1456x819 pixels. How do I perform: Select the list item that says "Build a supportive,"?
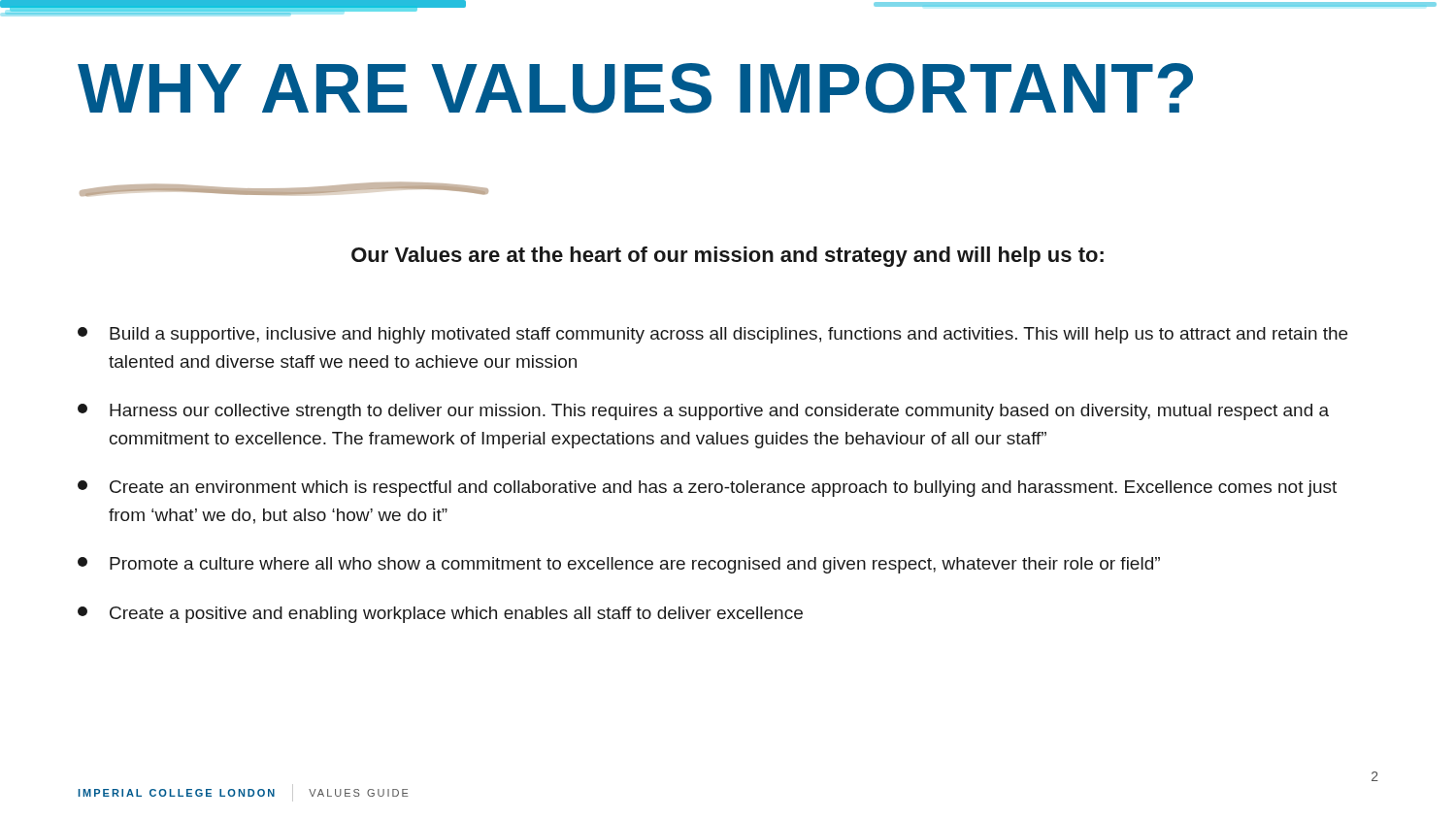point(728,348)
